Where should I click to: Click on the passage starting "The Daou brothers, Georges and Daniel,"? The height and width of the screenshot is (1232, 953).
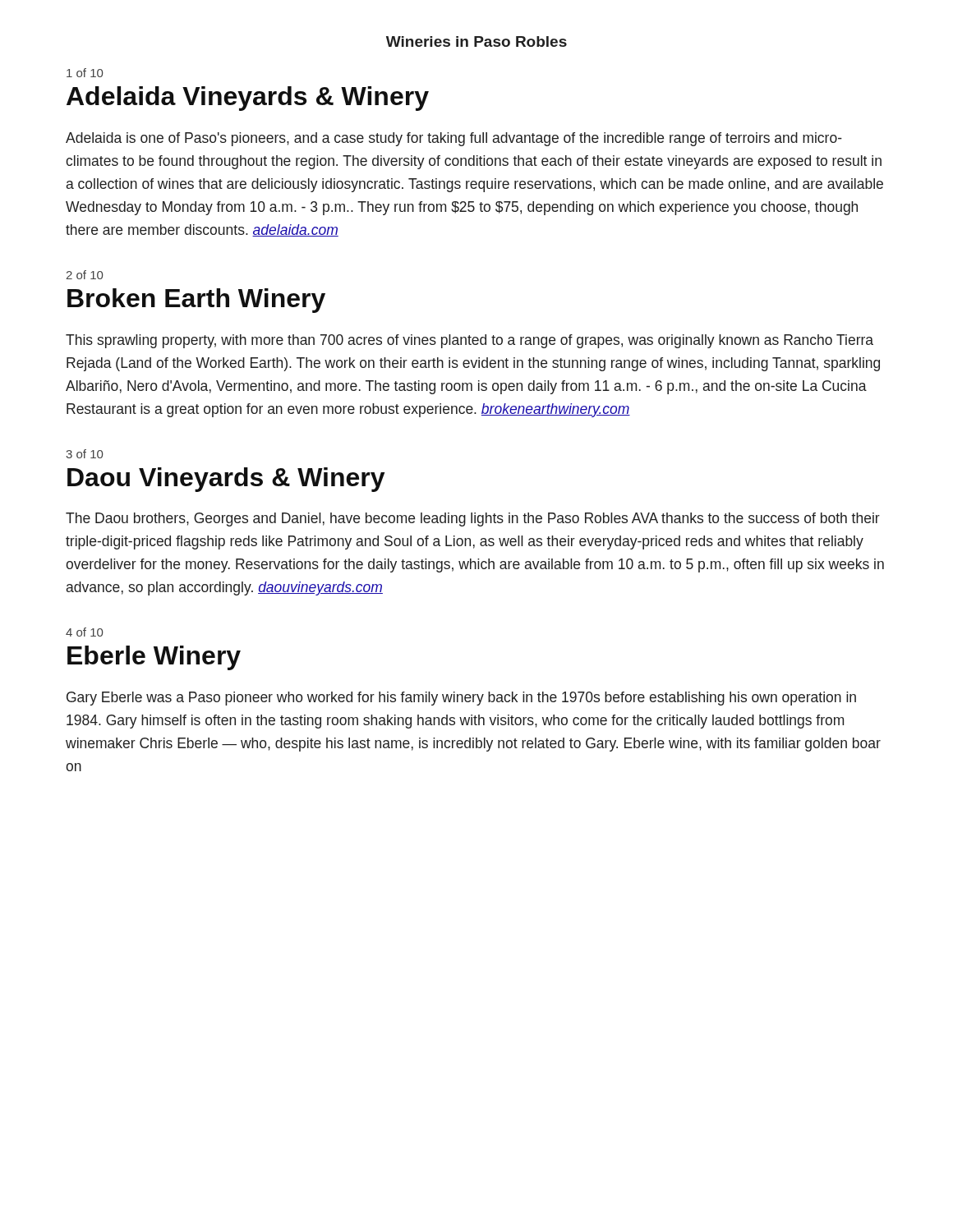tap(475, 553)
